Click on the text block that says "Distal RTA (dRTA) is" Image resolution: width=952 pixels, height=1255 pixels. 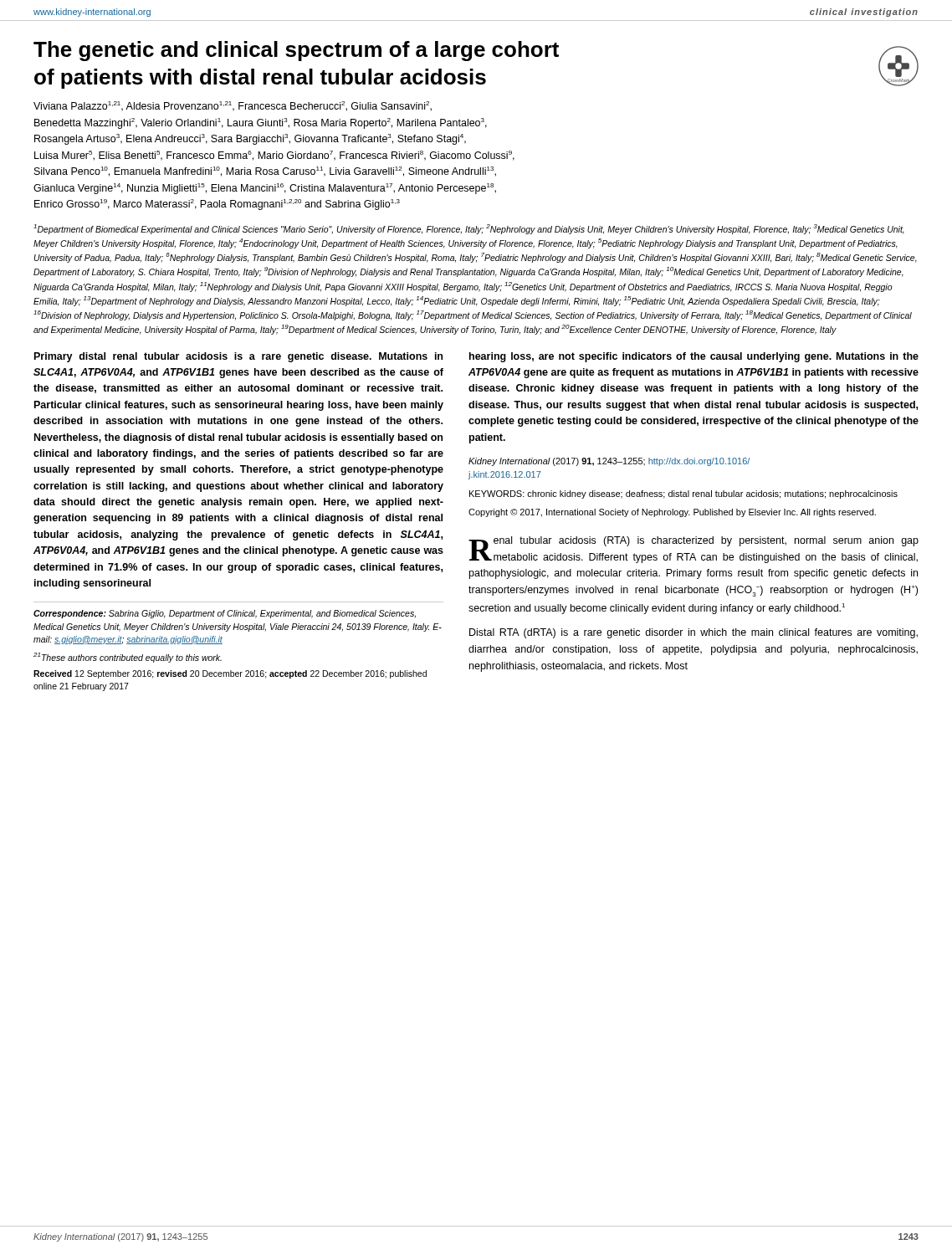[x=694, y=649]
